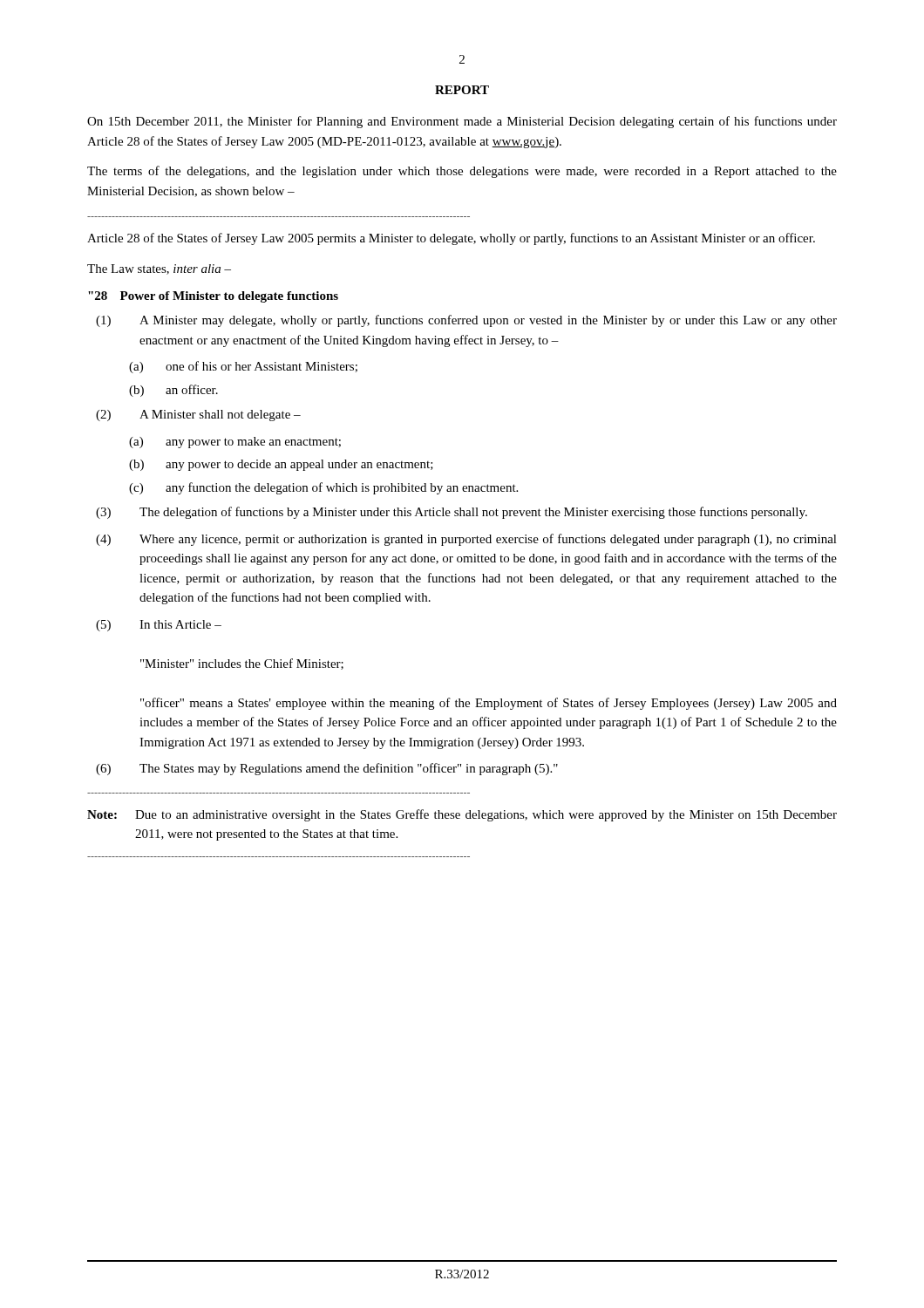This screenshot has width=924, height=1308.
Task: Click on the list item containing "(a) one of his or"
Action: click(x=243, y=367)
